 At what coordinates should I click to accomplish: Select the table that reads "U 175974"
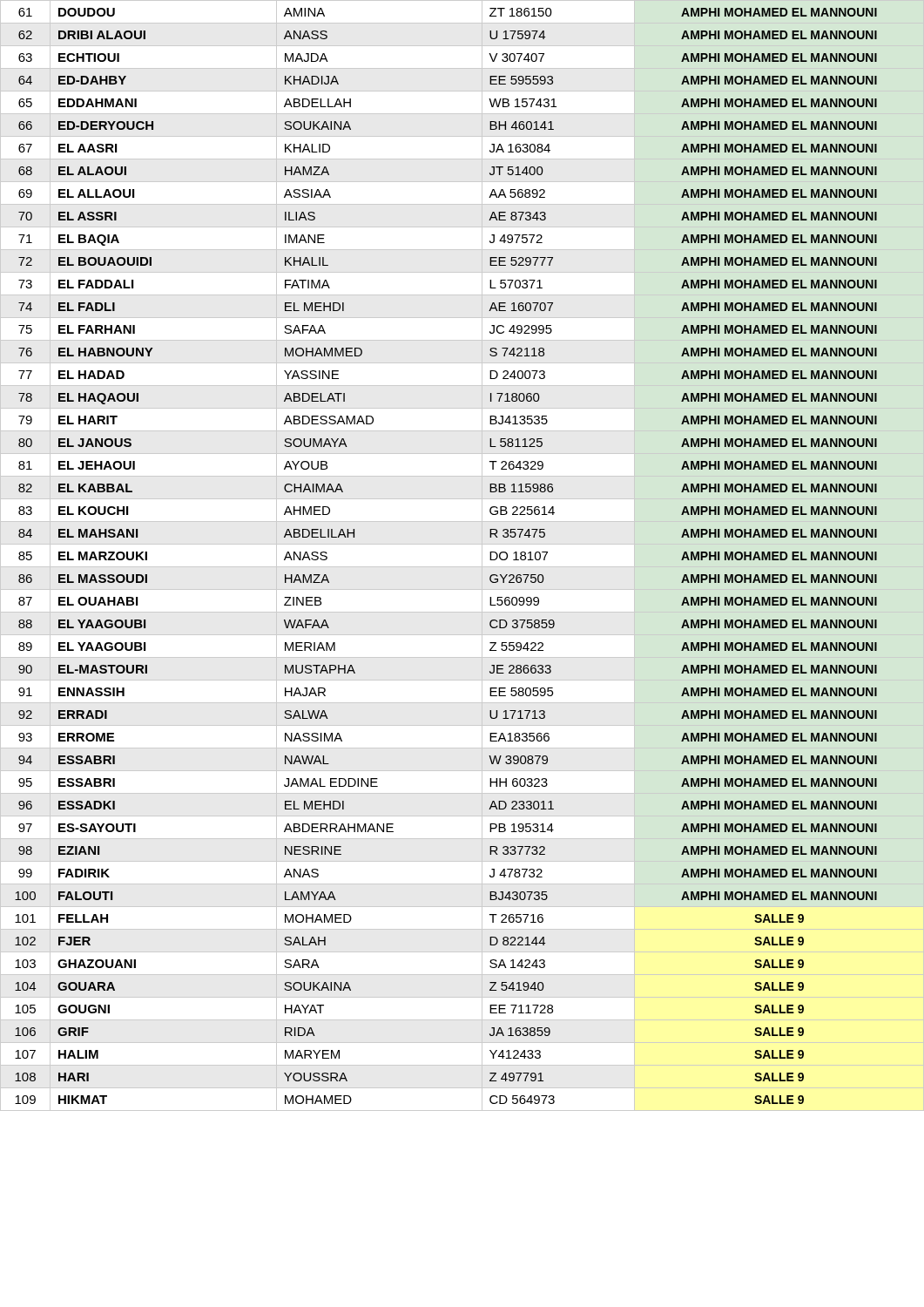[x=462, y=555]
